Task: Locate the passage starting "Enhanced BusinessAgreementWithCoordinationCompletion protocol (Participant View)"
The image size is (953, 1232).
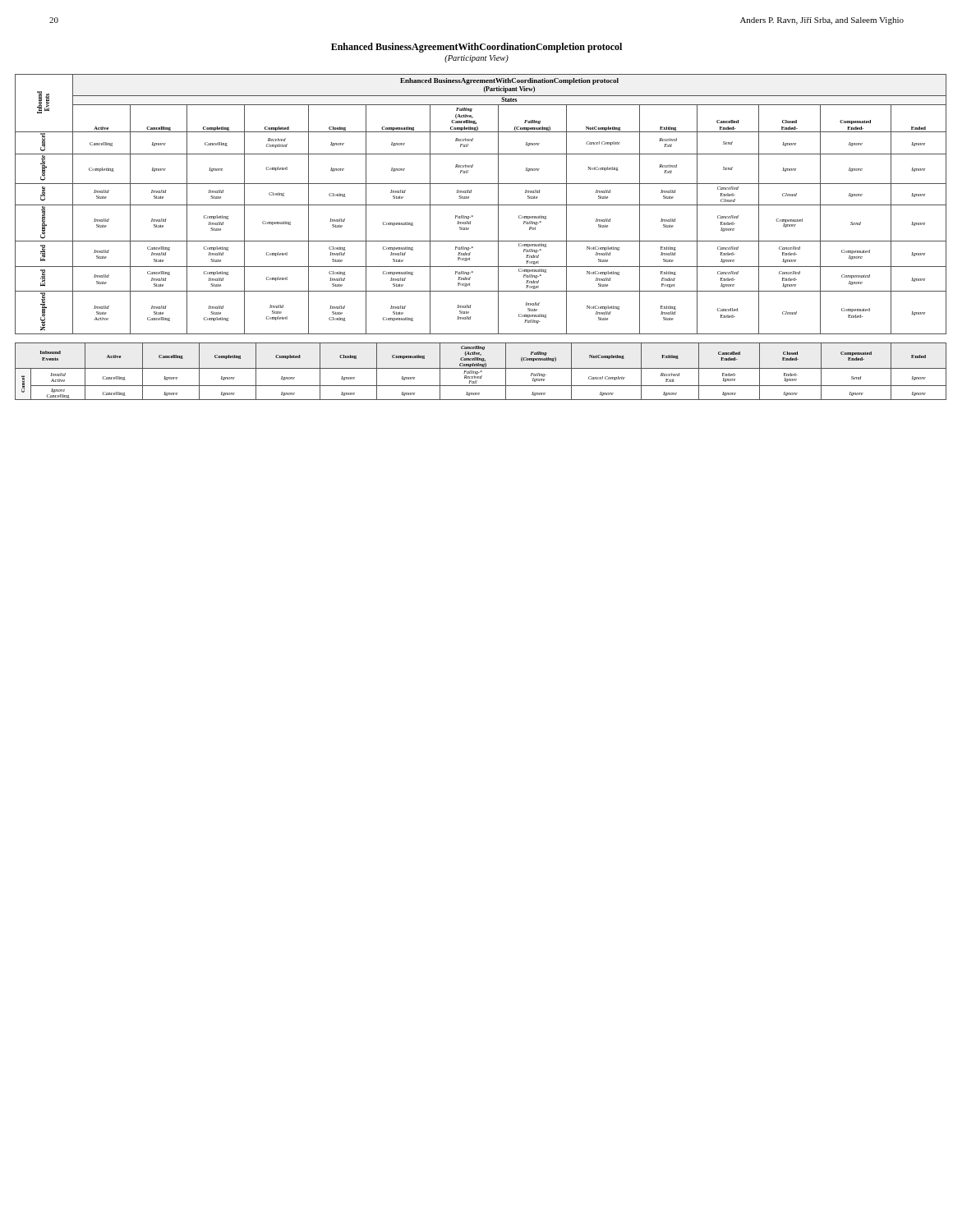Action: pyautogui.click(x=476, y=52)
